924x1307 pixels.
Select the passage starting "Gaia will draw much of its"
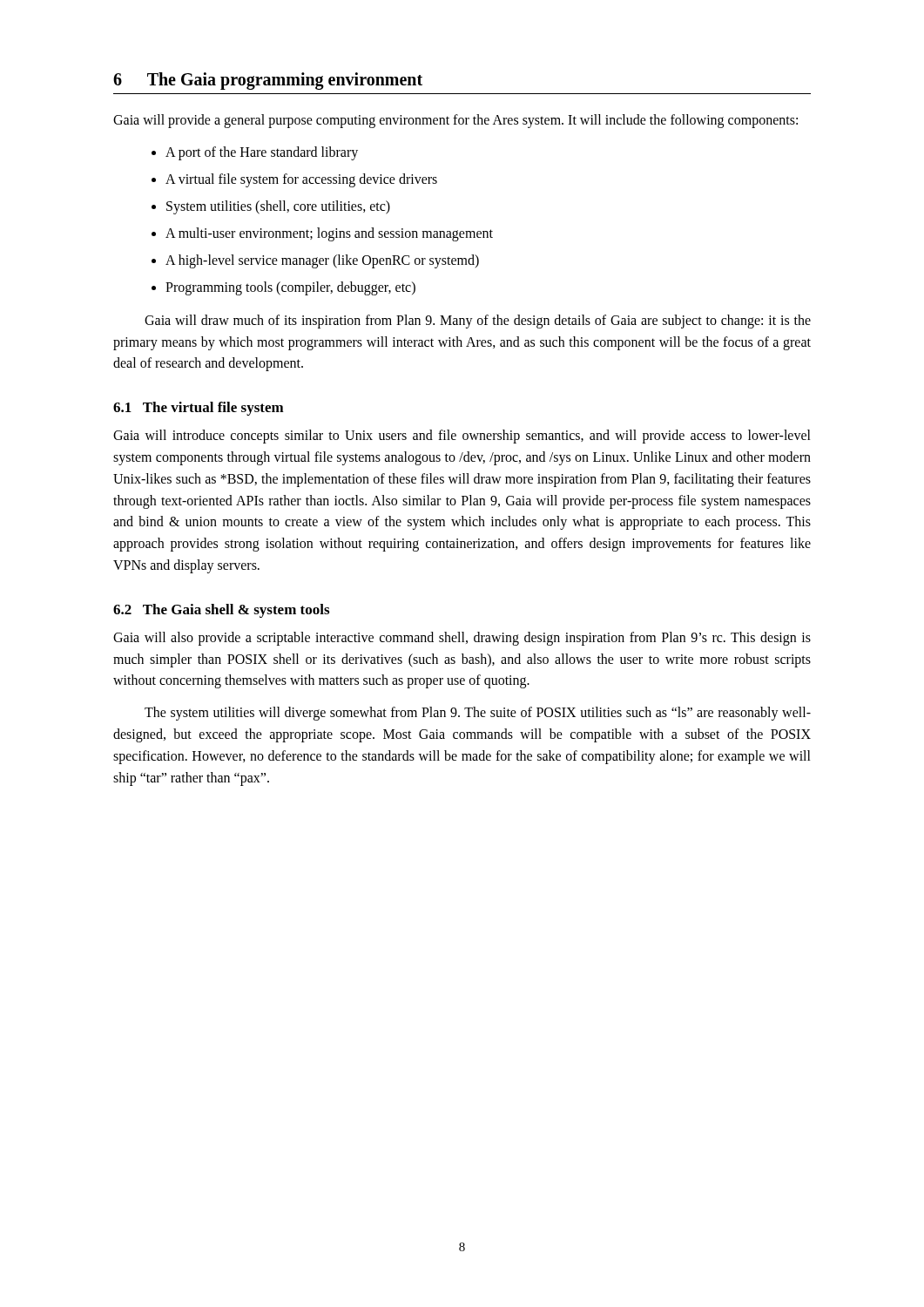(462, 342)
